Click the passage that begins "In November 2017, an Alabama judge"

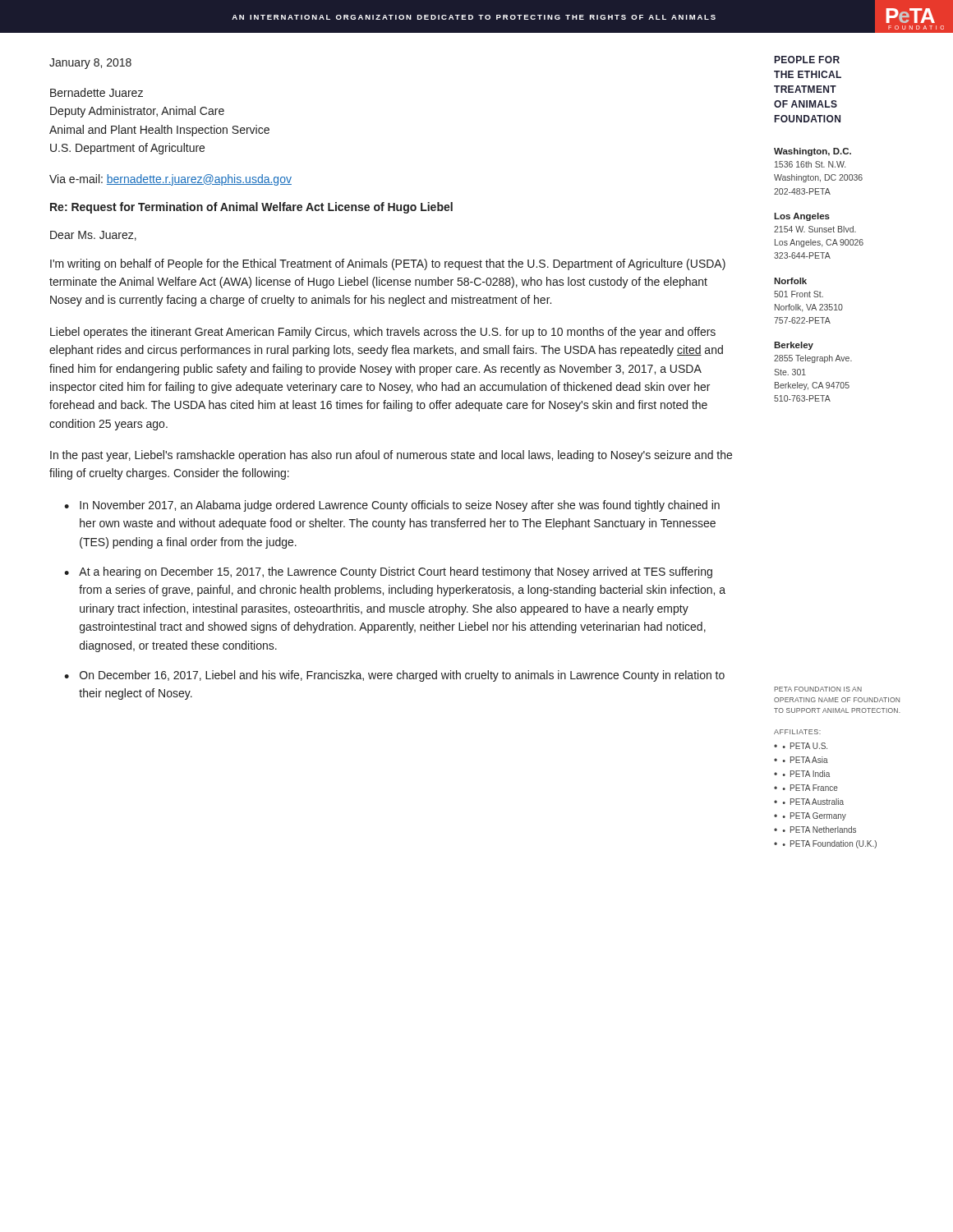click(x=408, y=524)
